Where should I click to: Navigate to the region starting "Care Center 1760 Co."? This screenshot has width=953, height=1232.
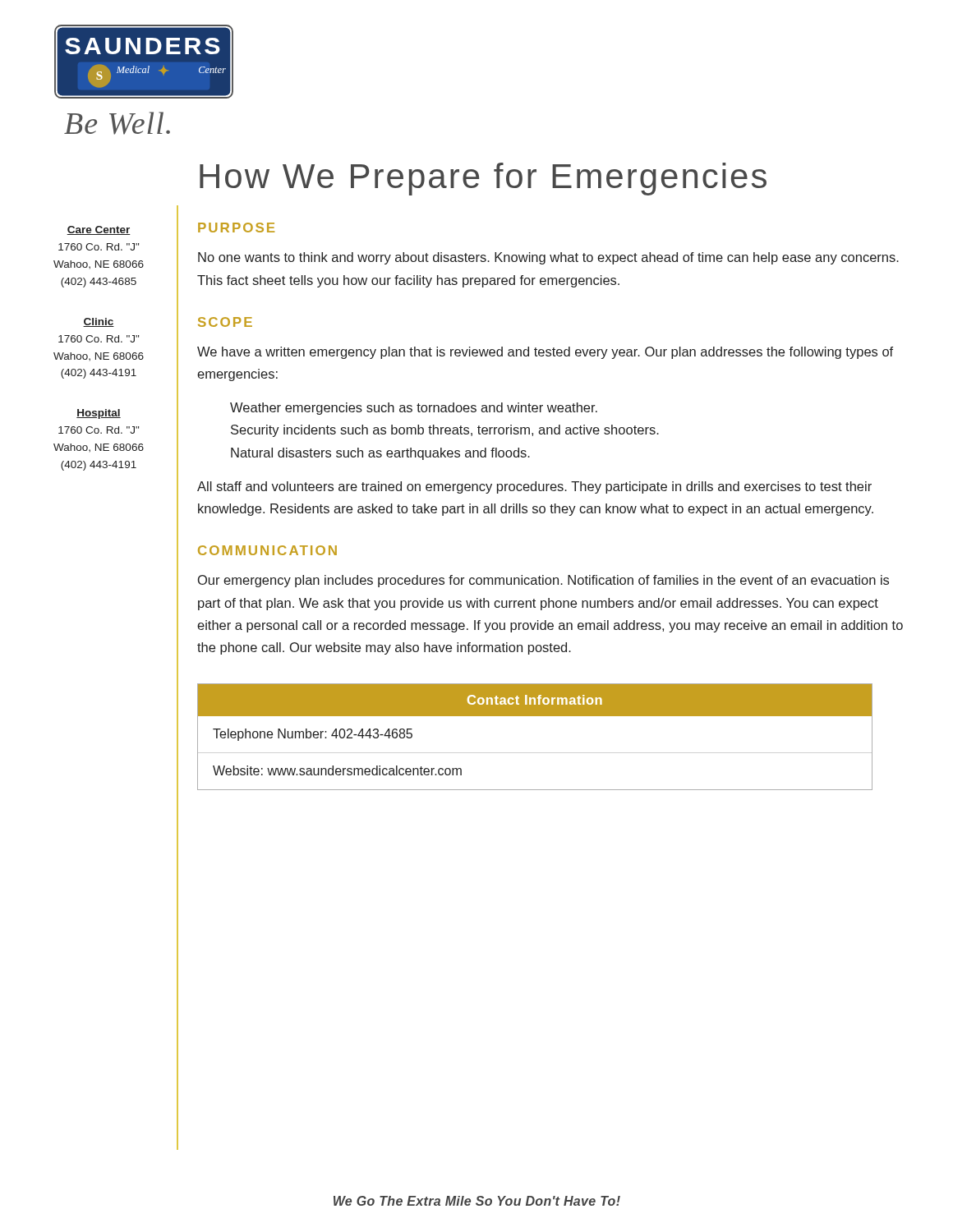pos(99,255)
